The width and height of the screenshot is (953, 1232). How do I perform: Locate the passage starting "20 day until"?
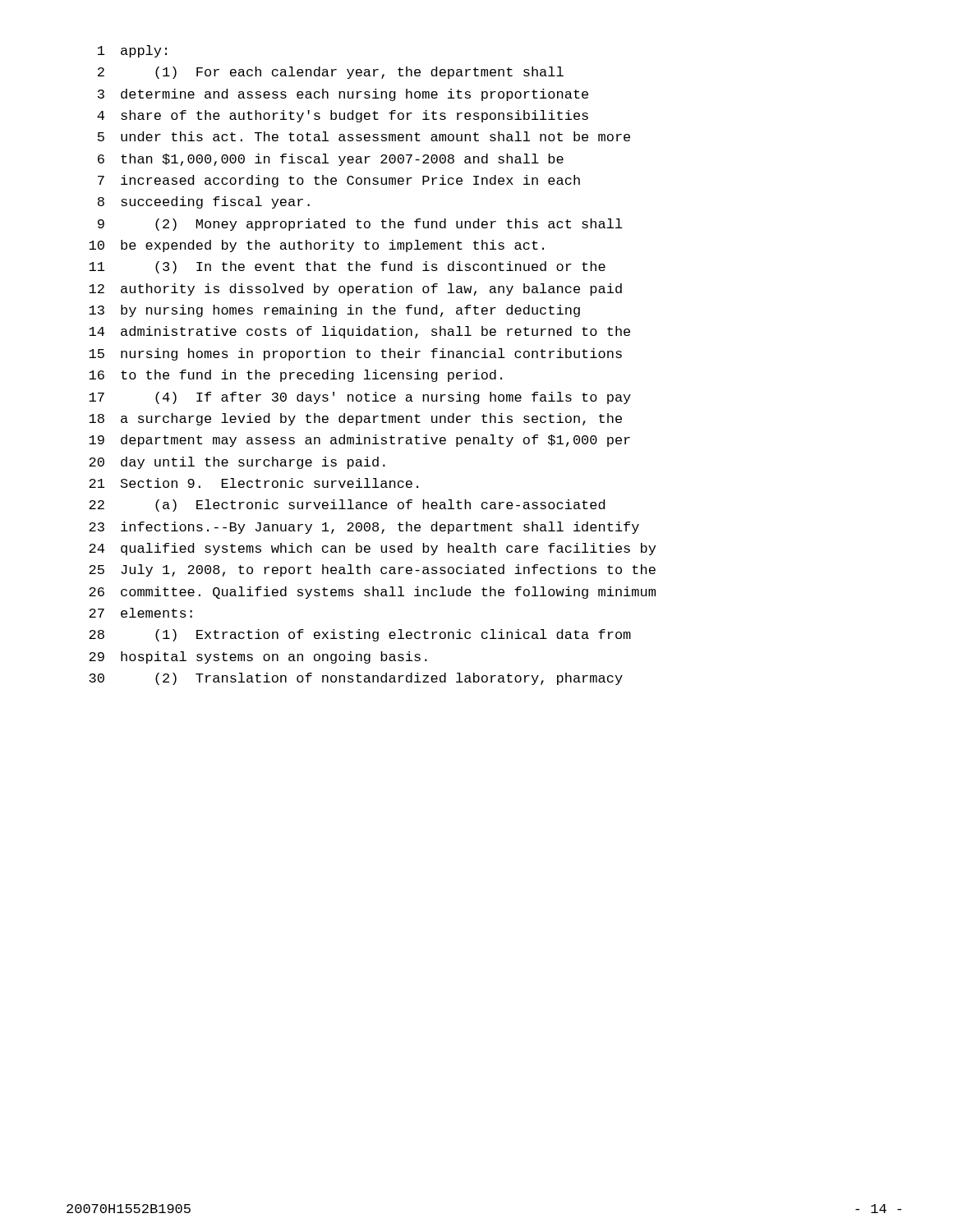point(237,463)
